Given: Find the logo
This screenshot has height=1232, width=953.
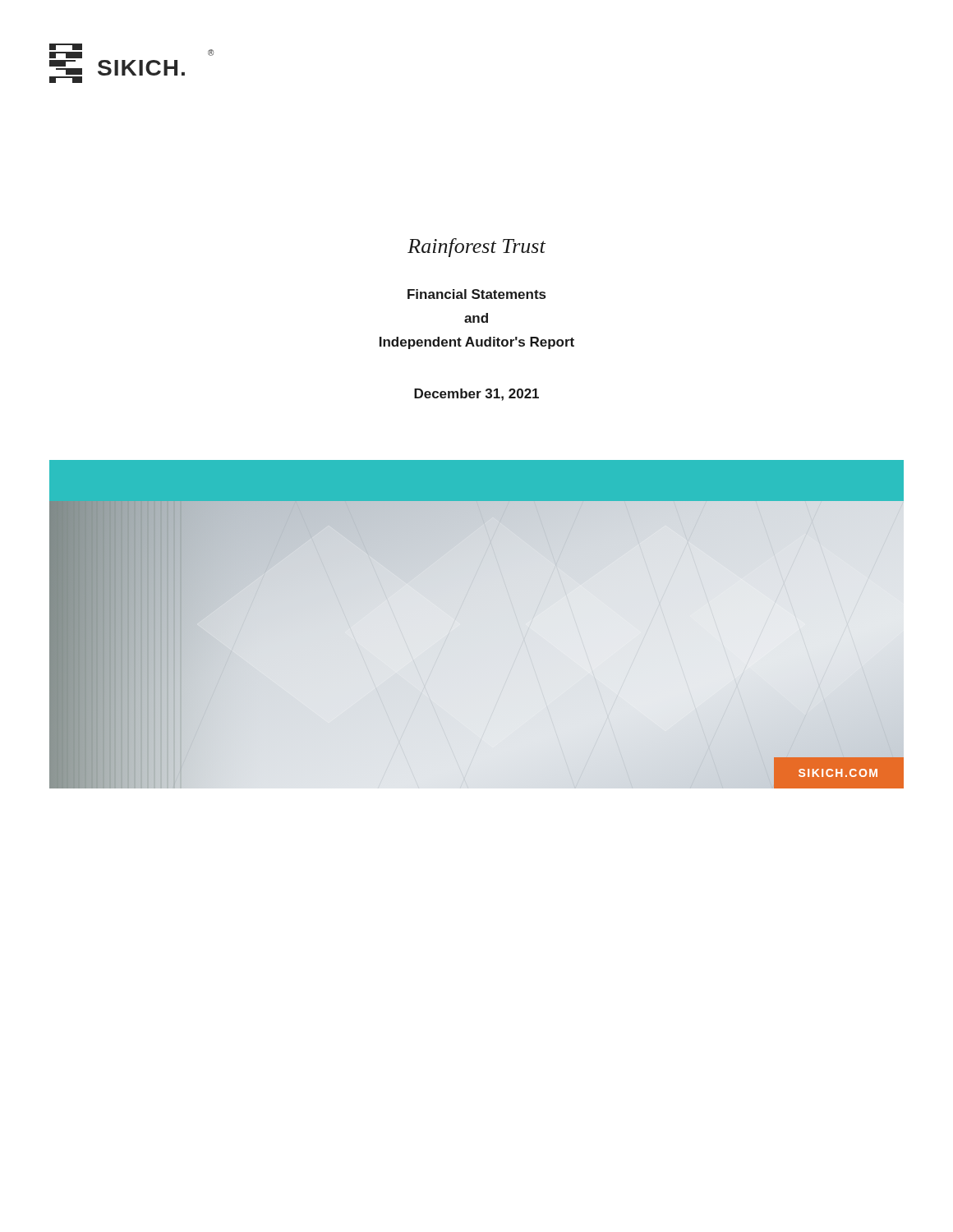Looking at the screenshot, I should (x=136, y=66).
